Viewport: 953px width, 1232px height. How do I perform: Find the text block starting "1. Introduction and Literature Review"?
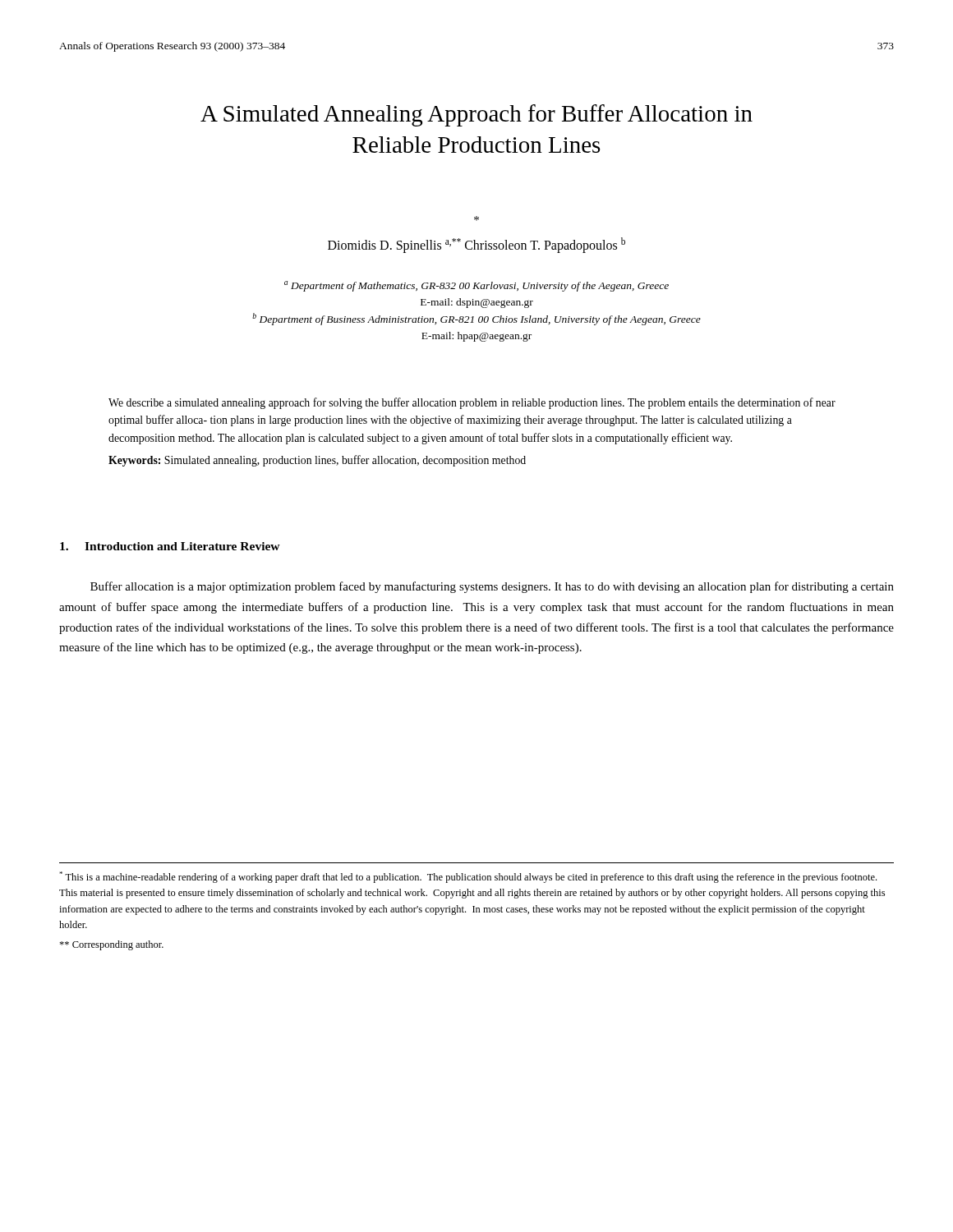[169, 546]
